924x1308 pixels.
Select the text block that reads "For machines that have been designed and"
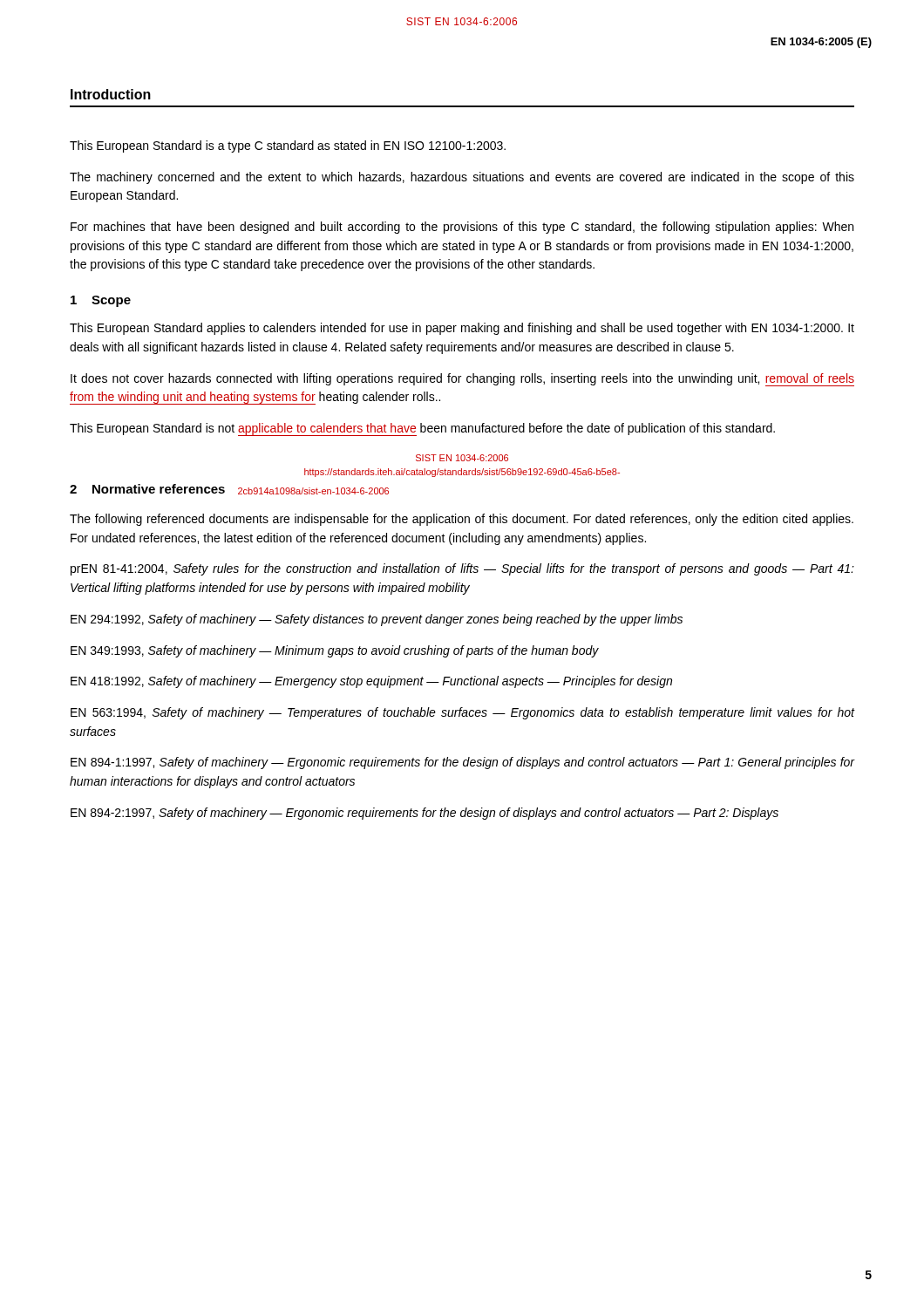pyautogui.click(x=462, y=246)
